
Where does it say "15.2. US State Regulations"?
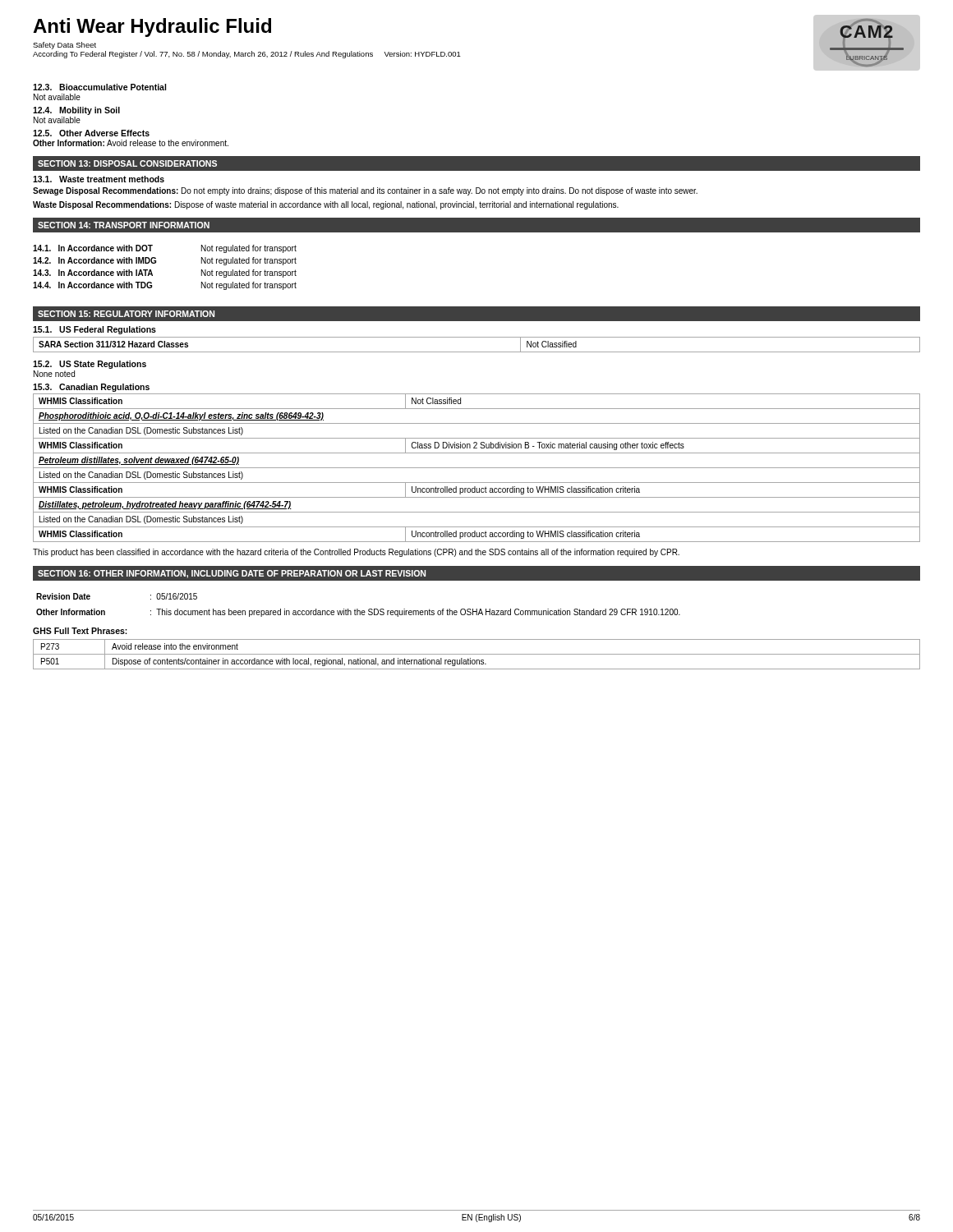(90, 364)
